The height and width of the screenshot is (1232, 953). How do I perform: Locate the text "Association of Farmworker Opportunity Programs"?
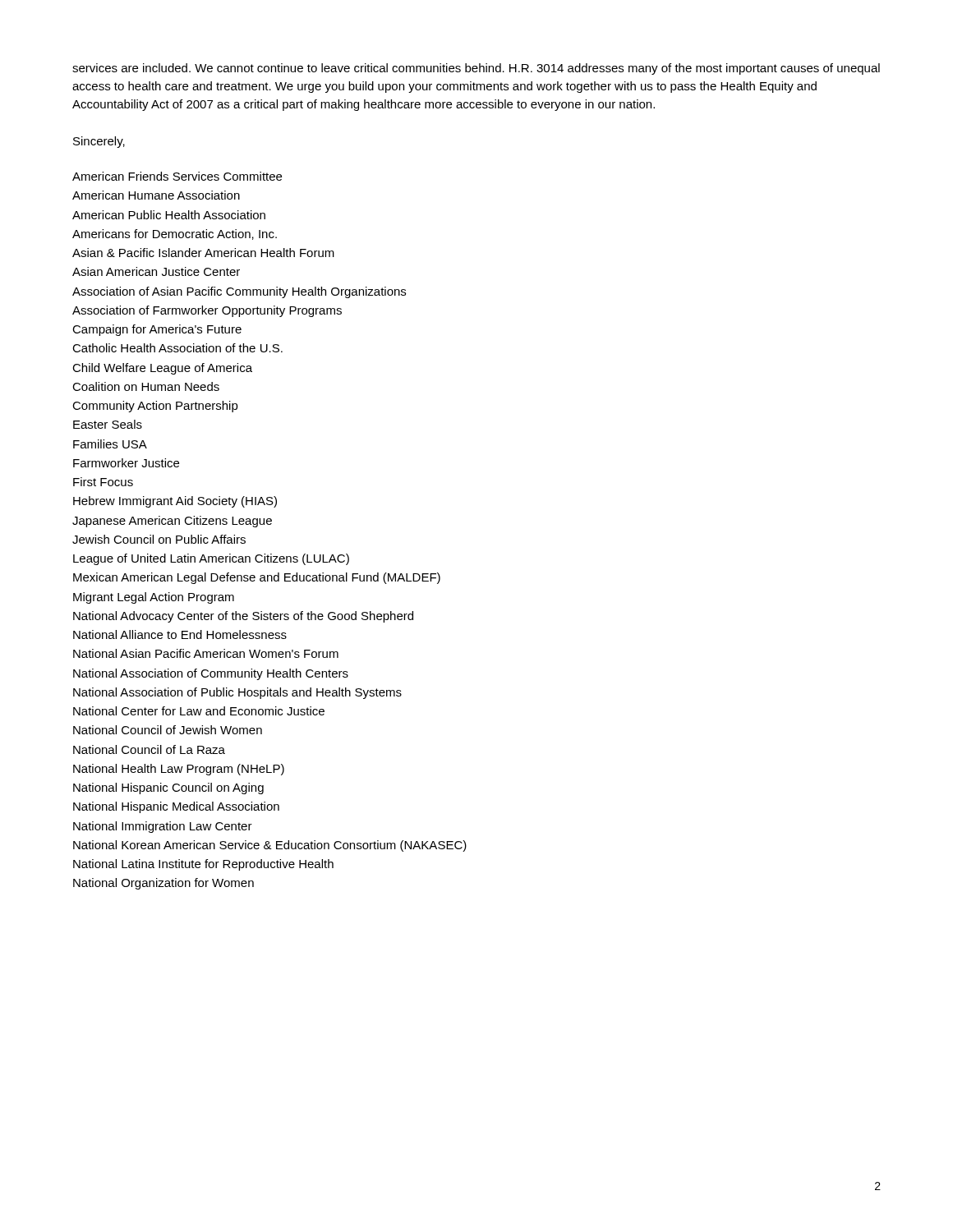point(207,310)
